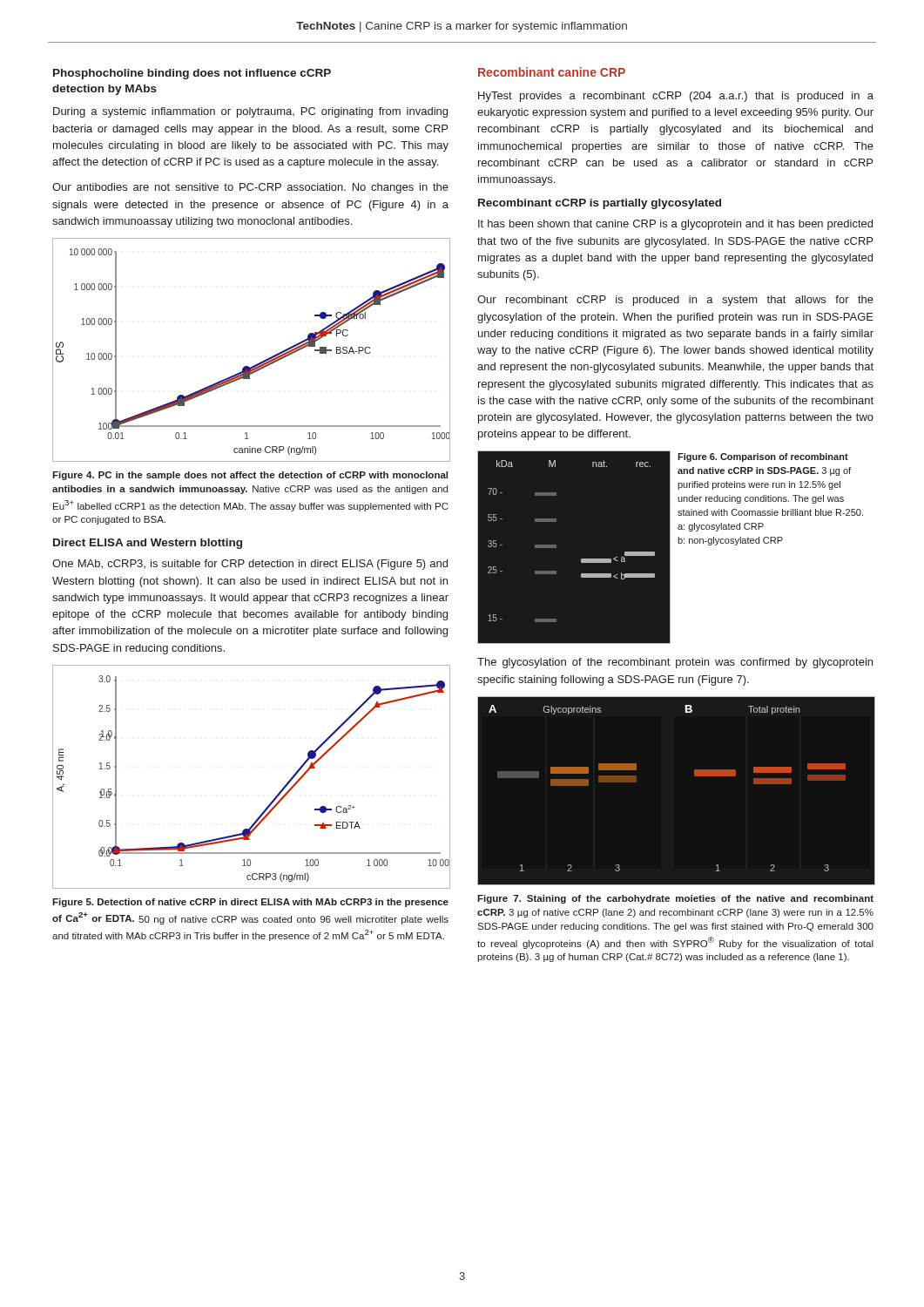Locate the caption that opens with "Figure 5. Detection of"
Image resolution: width=924 pixels, height=1307 pixels.
250,919
